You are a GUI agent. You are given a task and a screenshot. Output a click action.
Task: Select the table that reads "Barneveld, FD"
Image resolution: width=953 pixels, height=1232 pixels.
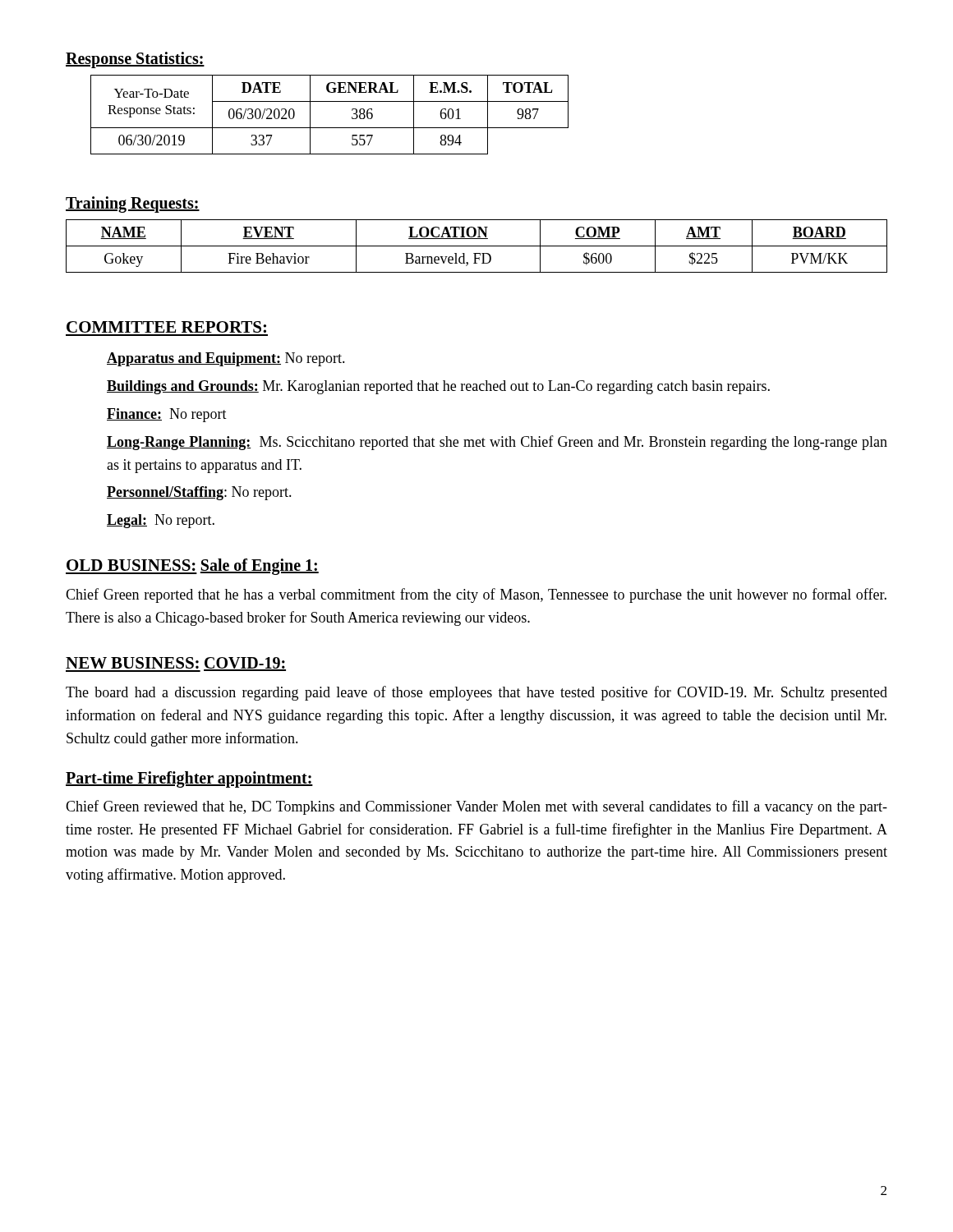(x=476, y=246)
